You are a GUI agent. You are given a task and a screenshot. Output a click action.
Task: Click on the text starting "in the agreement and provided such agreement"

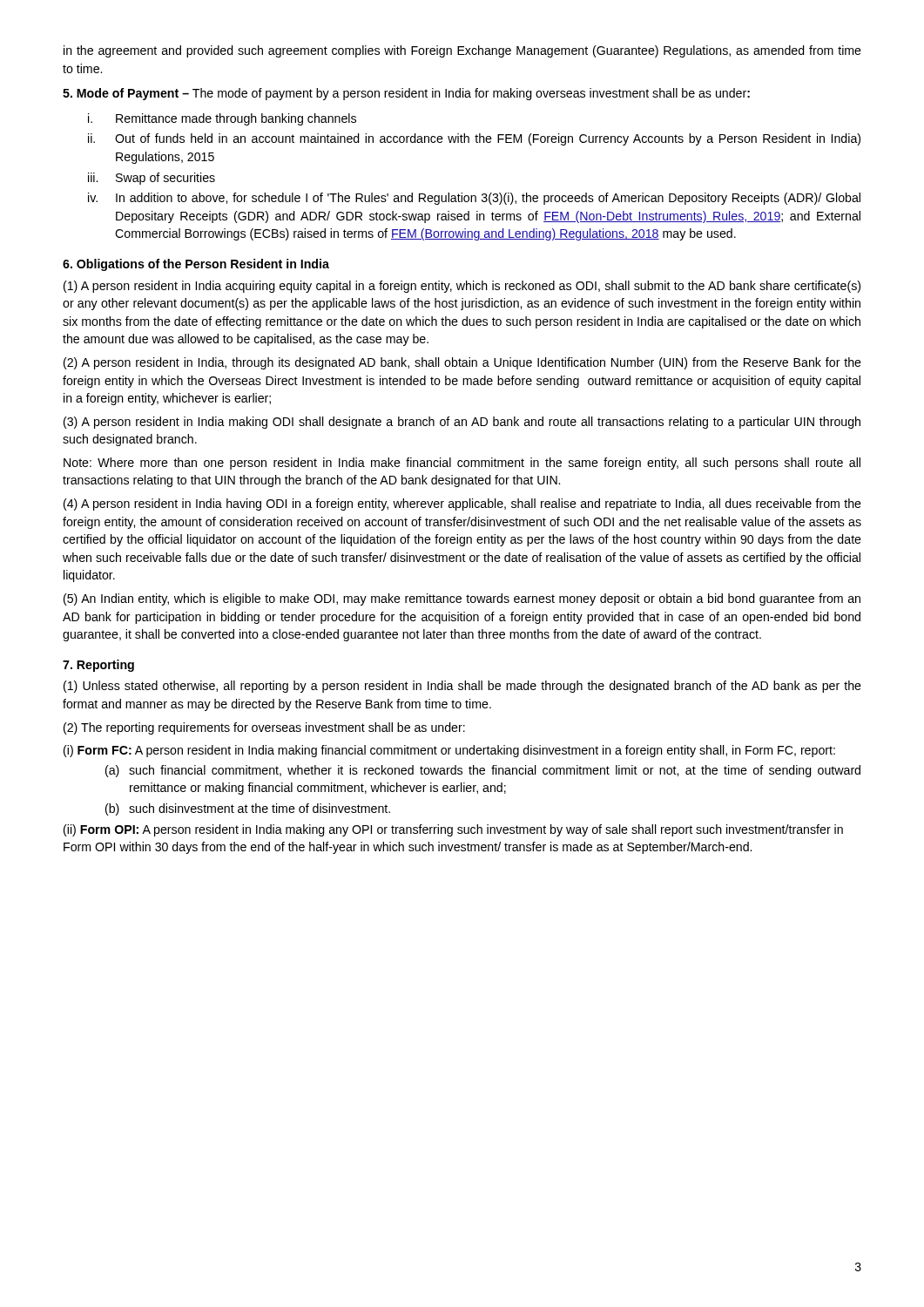[462, 60]
